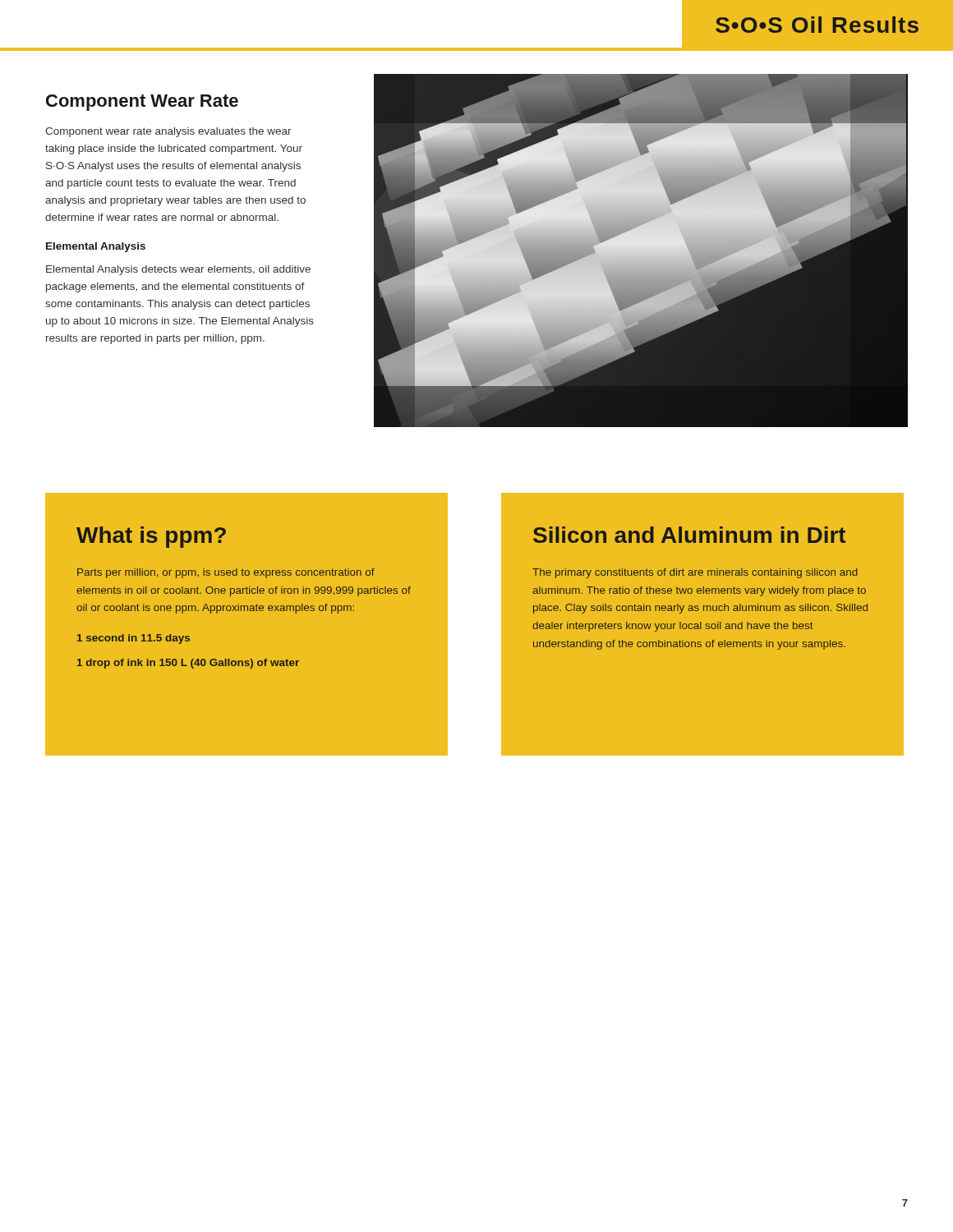Navigate to the passage starting "Component wear rate"
The image size is (953, 1232).
click(x=181, y=175)
